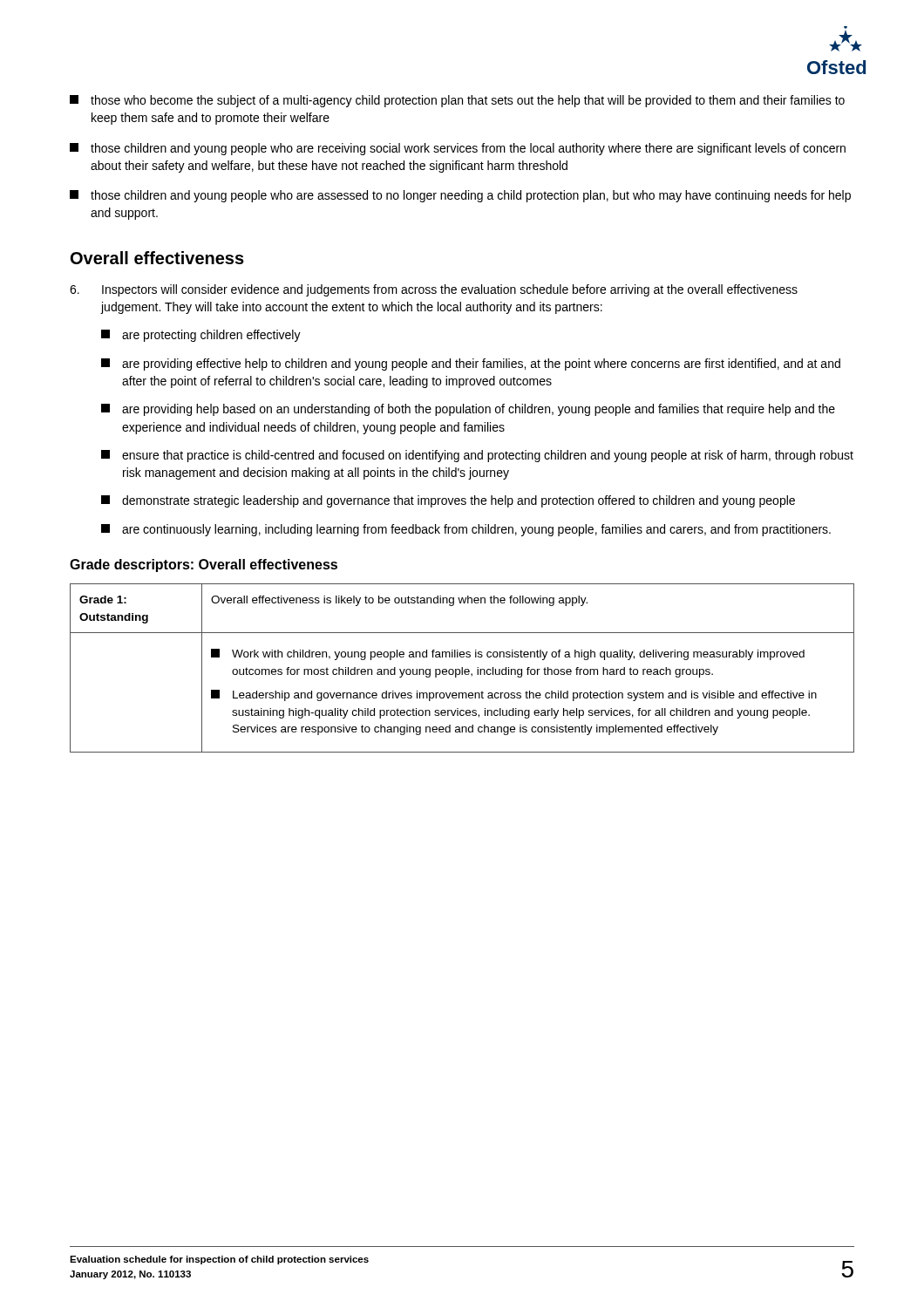Click on the list item that says "those children and young people who are receiving"

click(x=462, y=157)
